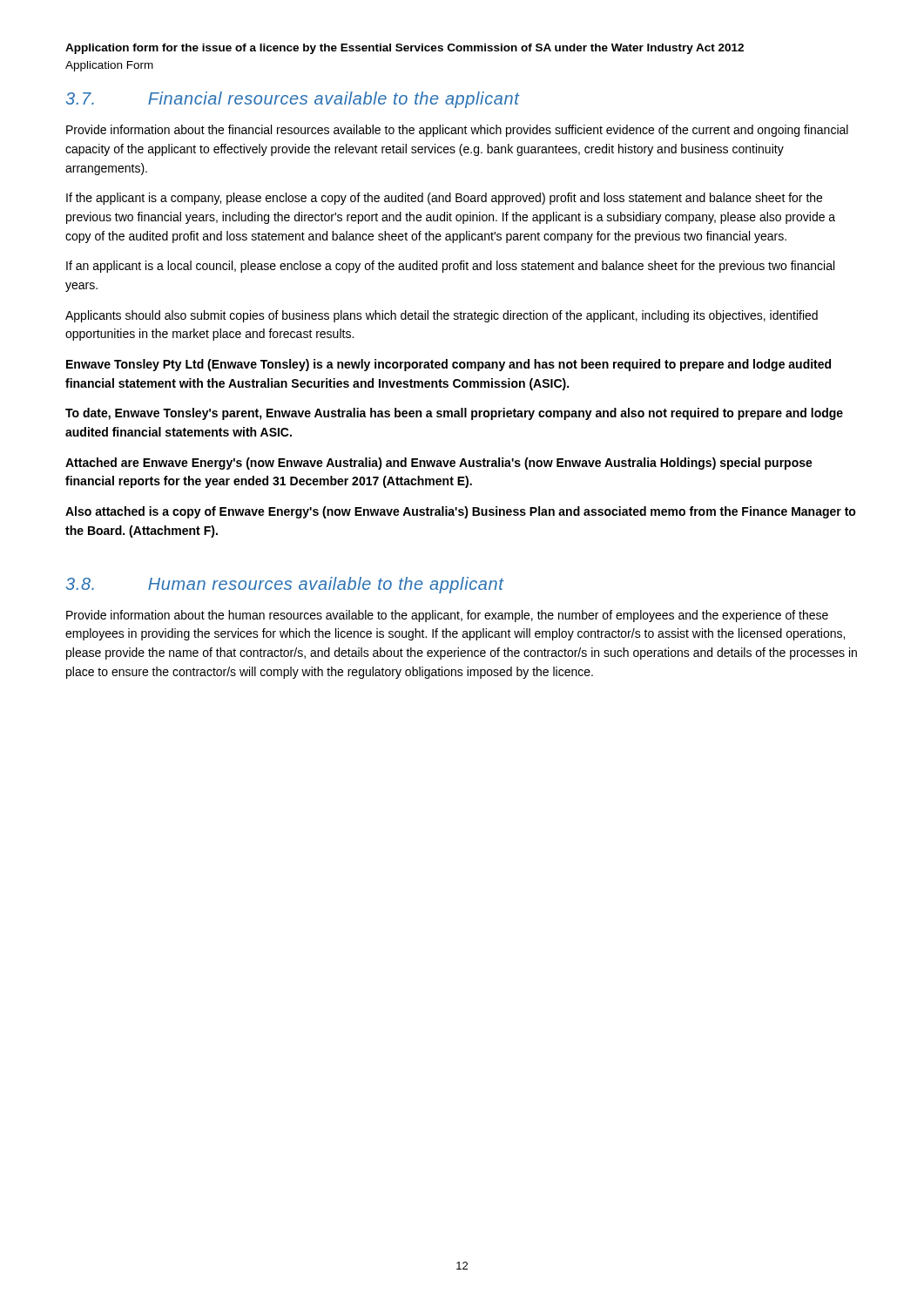The image size is (924, 1307).
Task: Click on the text block containing "If the applicant is a company, please enclose"
Action: click(450, 217)
